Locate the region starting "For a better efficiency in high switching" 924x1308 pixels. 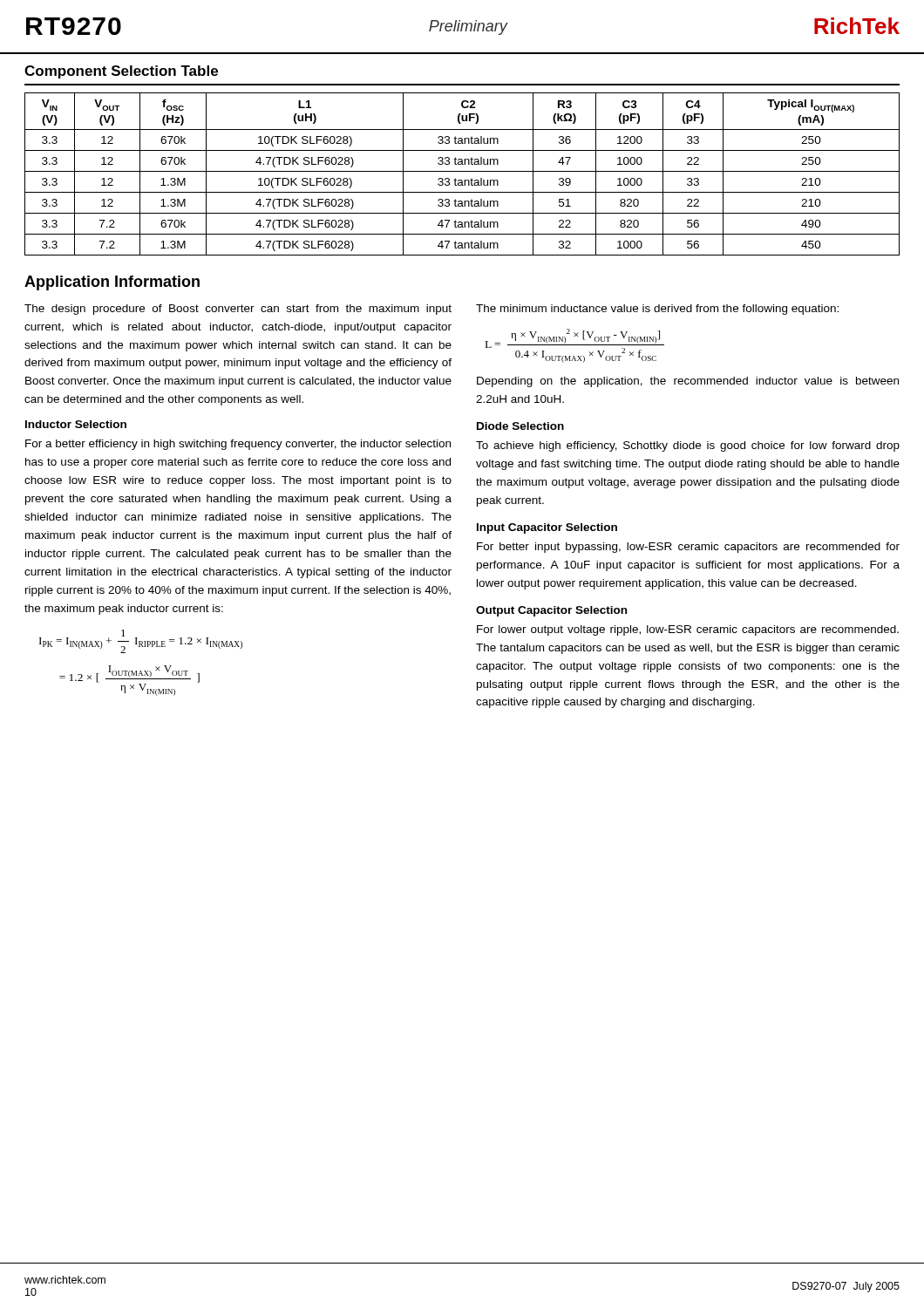(238, 526)
